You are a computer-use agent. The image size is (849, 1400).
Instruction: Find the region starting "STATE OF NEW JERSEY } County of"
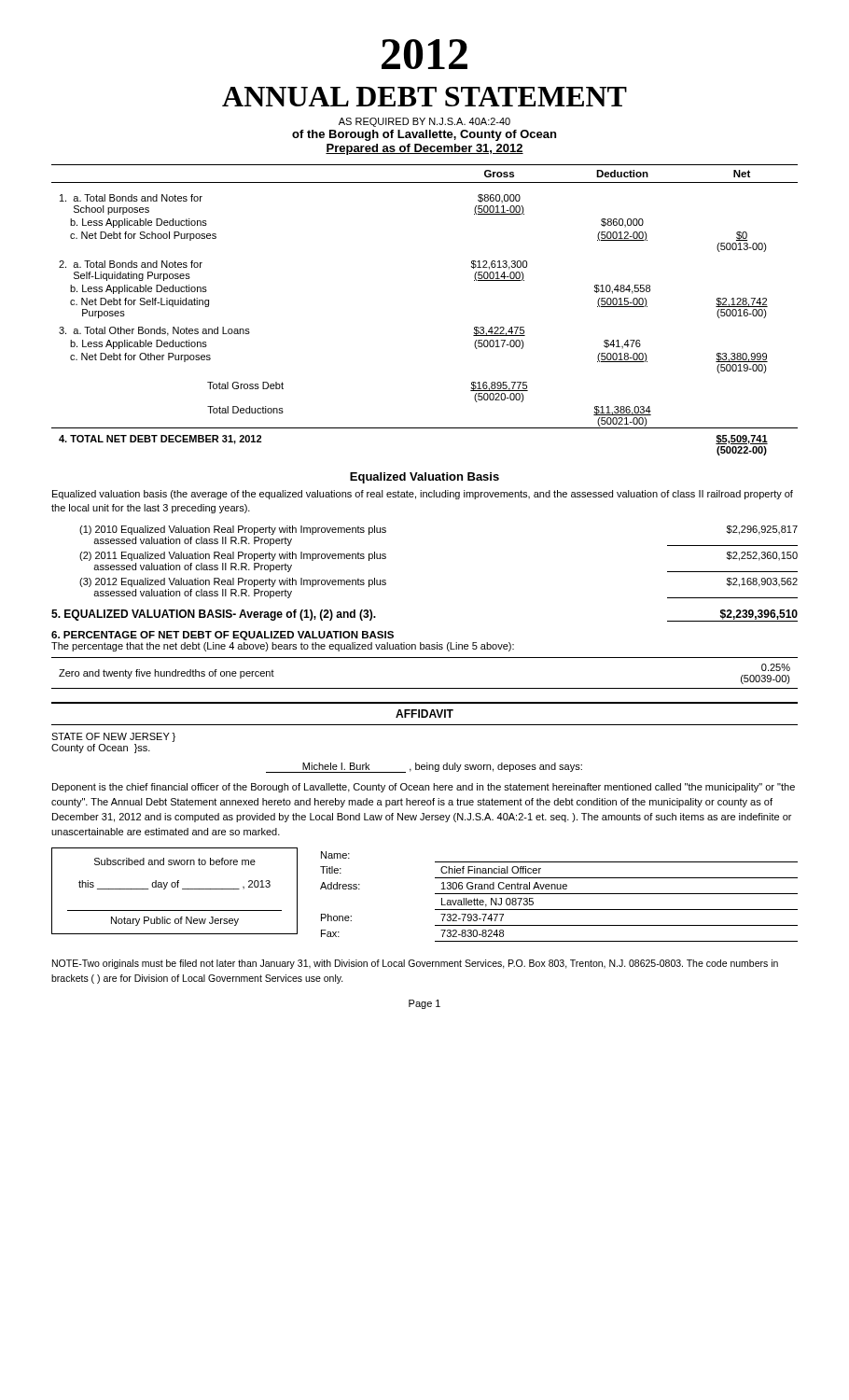pyautogui.click(x=113, y=742)
